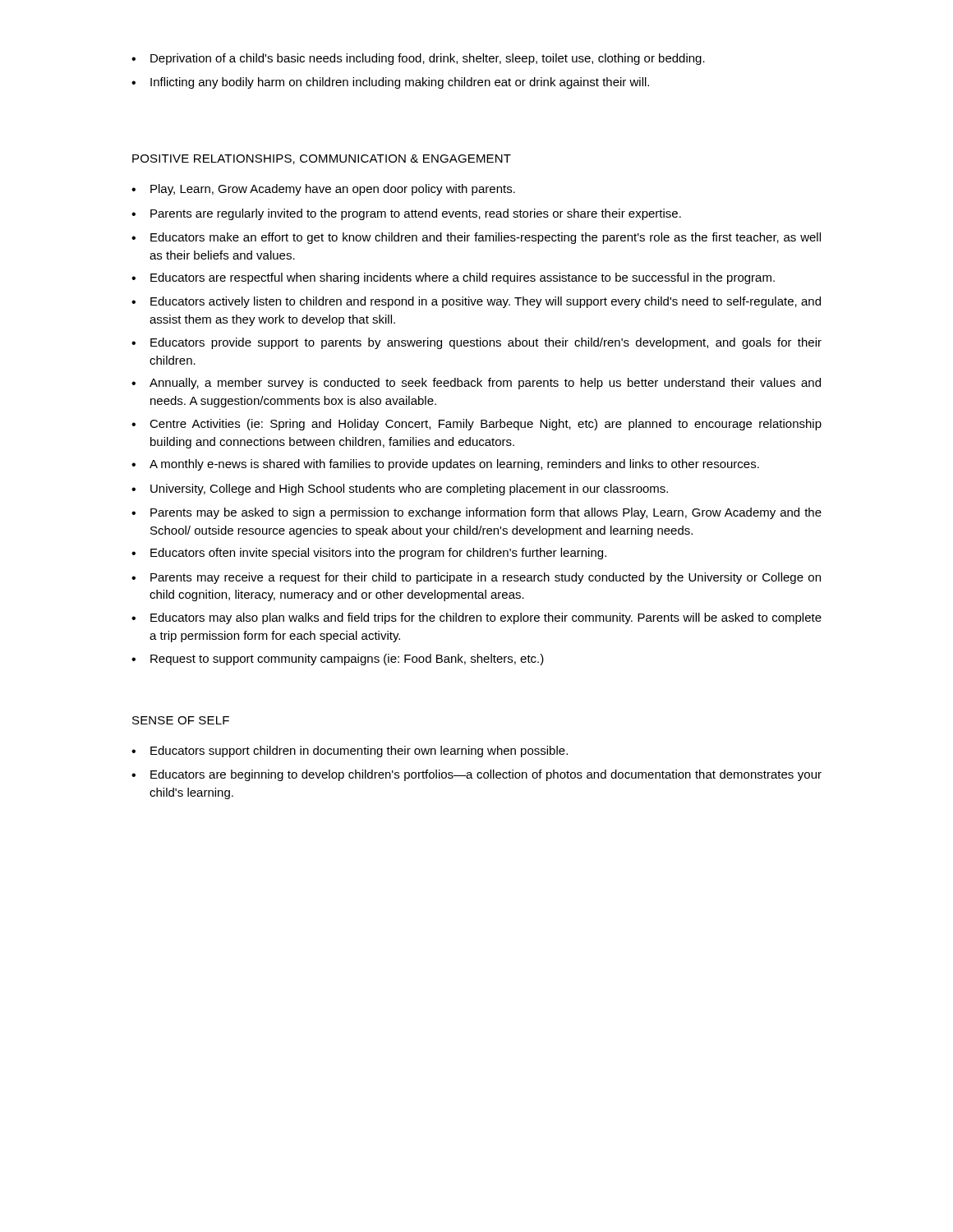Point to the block starting "• Educators support children in documenting"
The width and height of the screenshot is (953, 1232).
coord(476,751)
